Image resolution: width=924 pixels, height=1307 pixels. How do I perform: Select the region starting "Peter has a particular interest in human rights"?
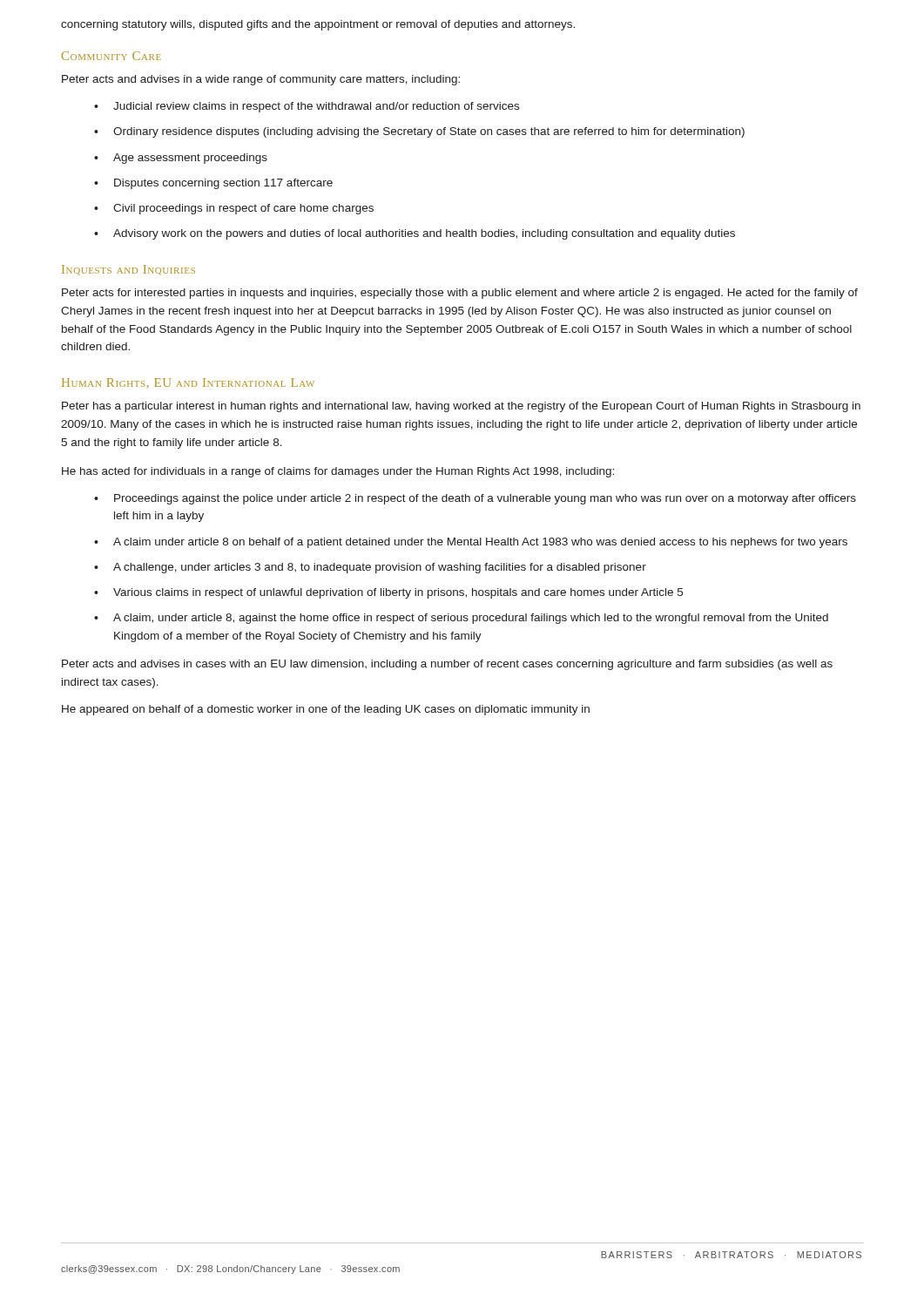[461, 424]
